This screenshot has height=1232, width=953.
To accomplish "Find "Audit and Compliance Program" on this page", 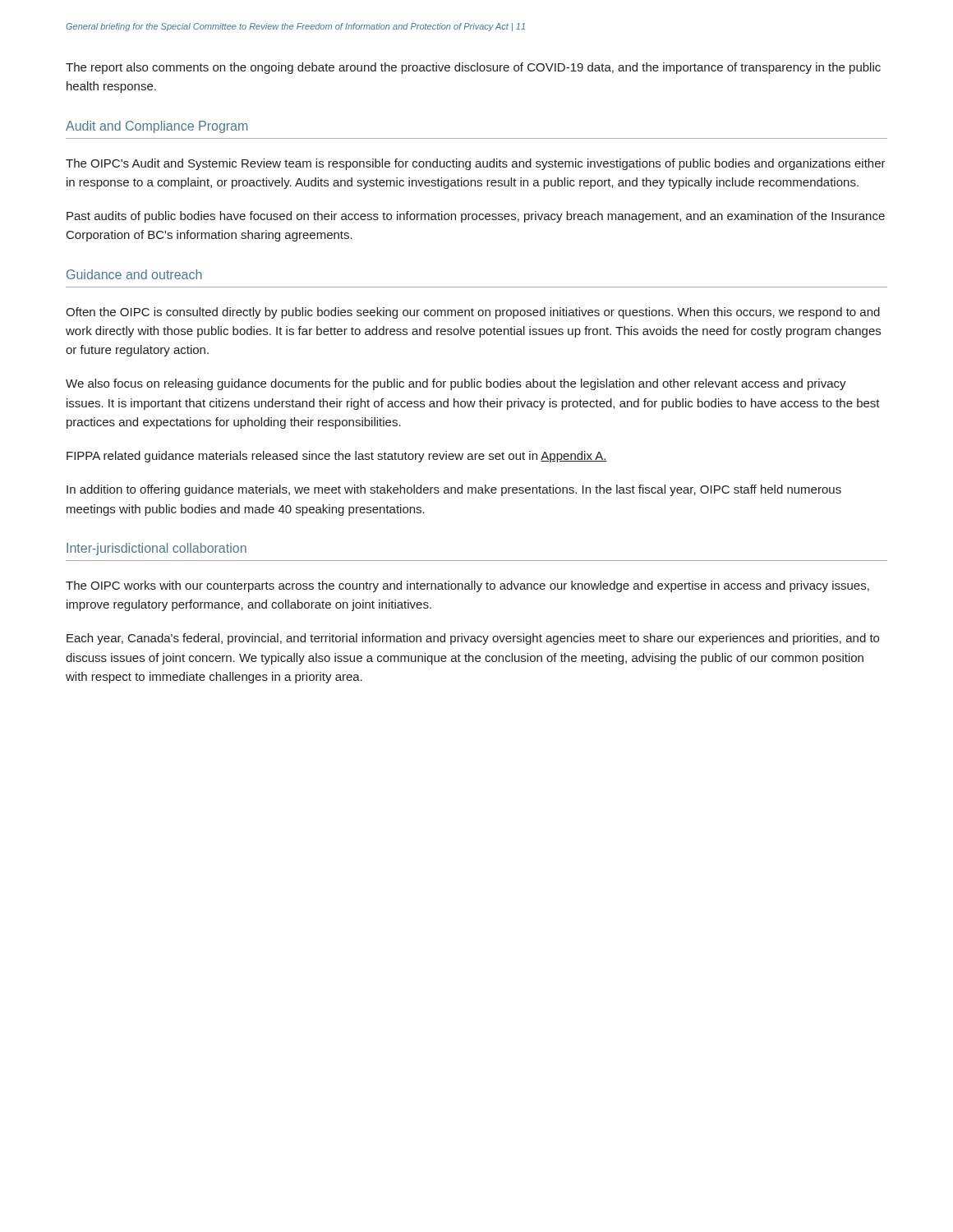I will tap(157, 126).
